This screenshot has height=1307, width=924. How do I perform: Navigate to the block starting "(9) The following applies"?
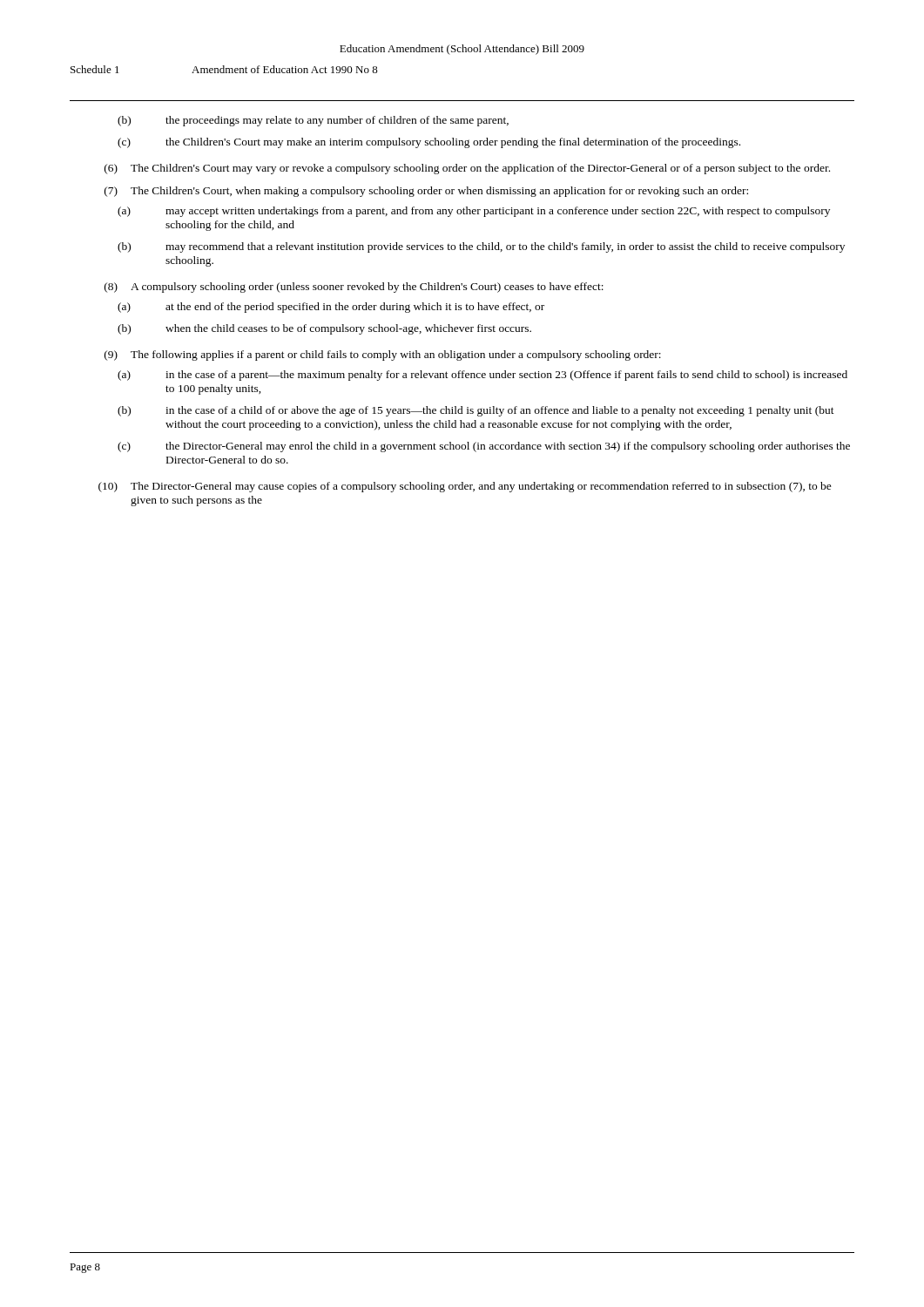click(462, 355)
